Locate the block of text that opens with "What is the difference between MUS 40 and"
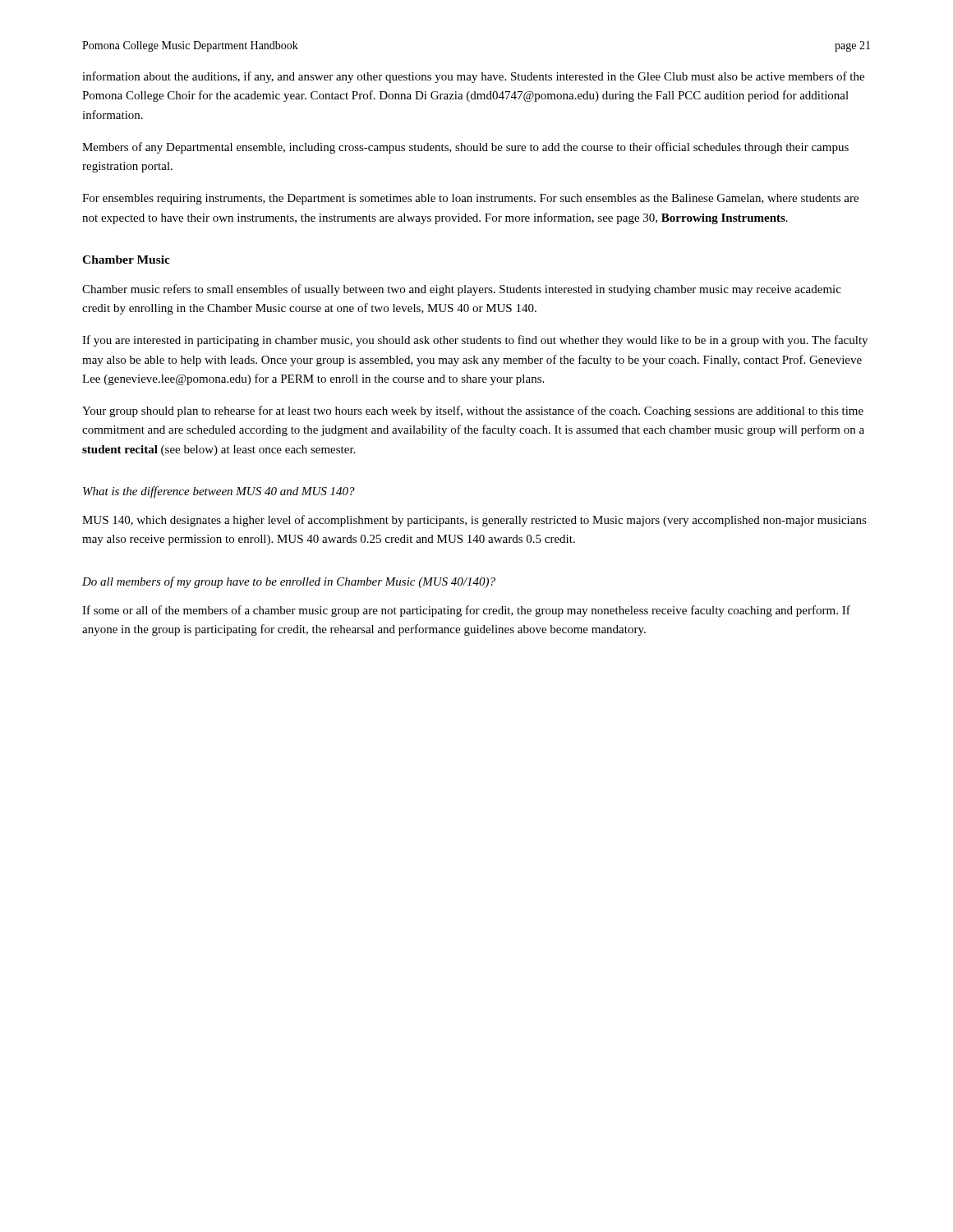The height and width of the screenshot is (1232, 953). (x=218, y=491)
